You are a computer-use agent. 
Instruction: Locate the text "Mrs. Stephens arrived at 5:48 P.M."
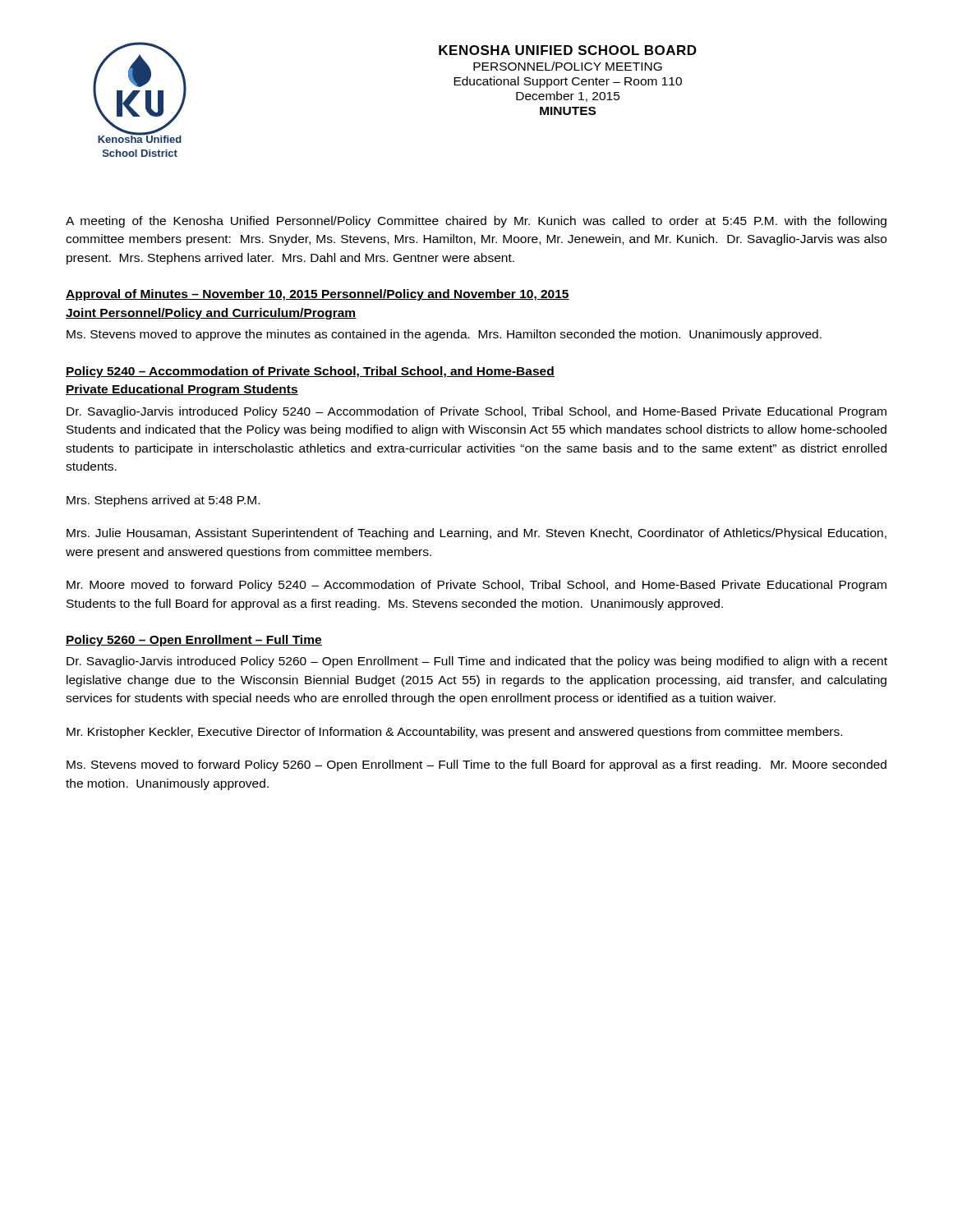coord(163,500)
